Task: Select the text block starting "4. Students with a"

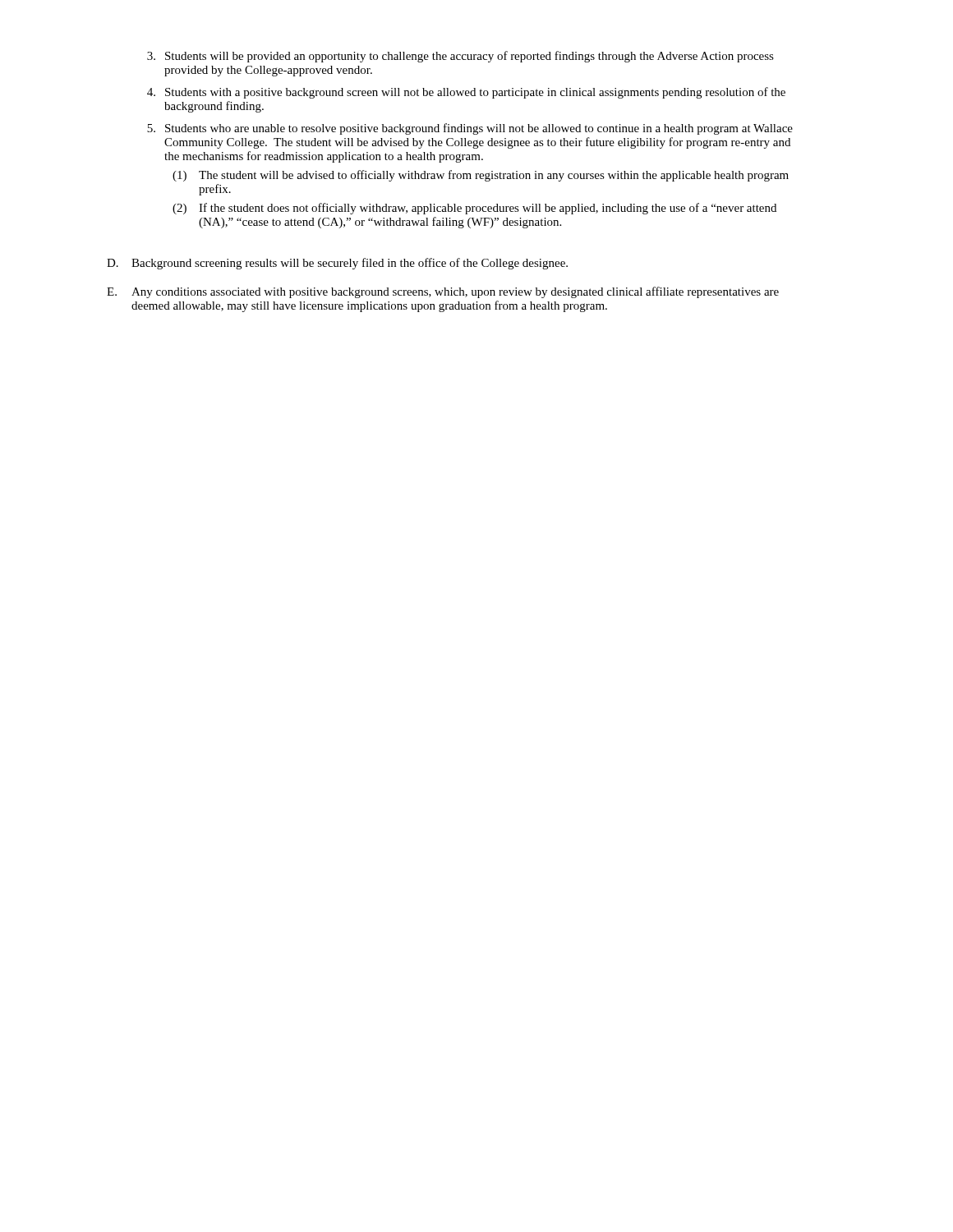Action: coord(456,99)
